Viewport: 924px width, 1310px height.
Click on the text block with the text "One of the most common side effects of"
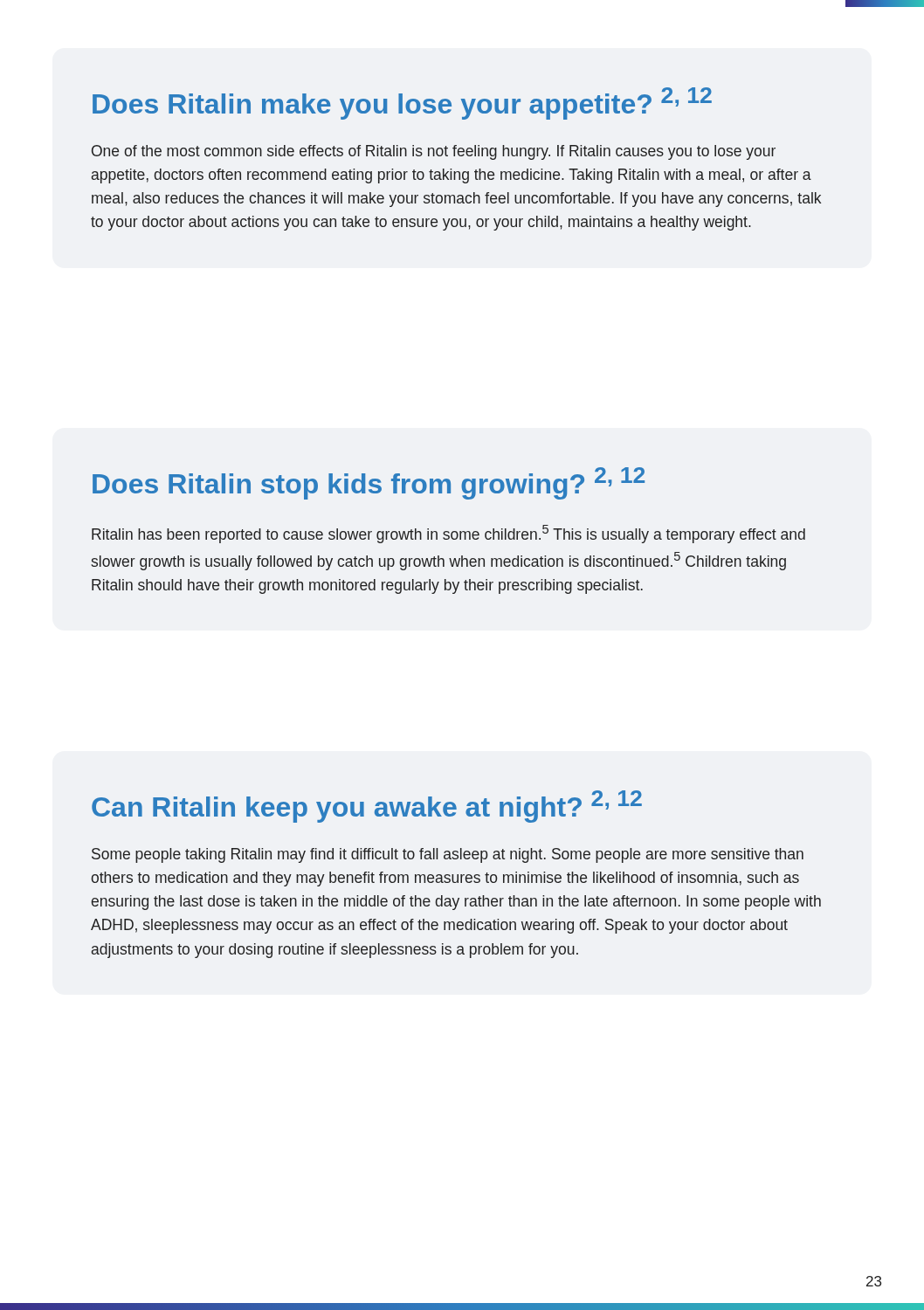point(456,187)
